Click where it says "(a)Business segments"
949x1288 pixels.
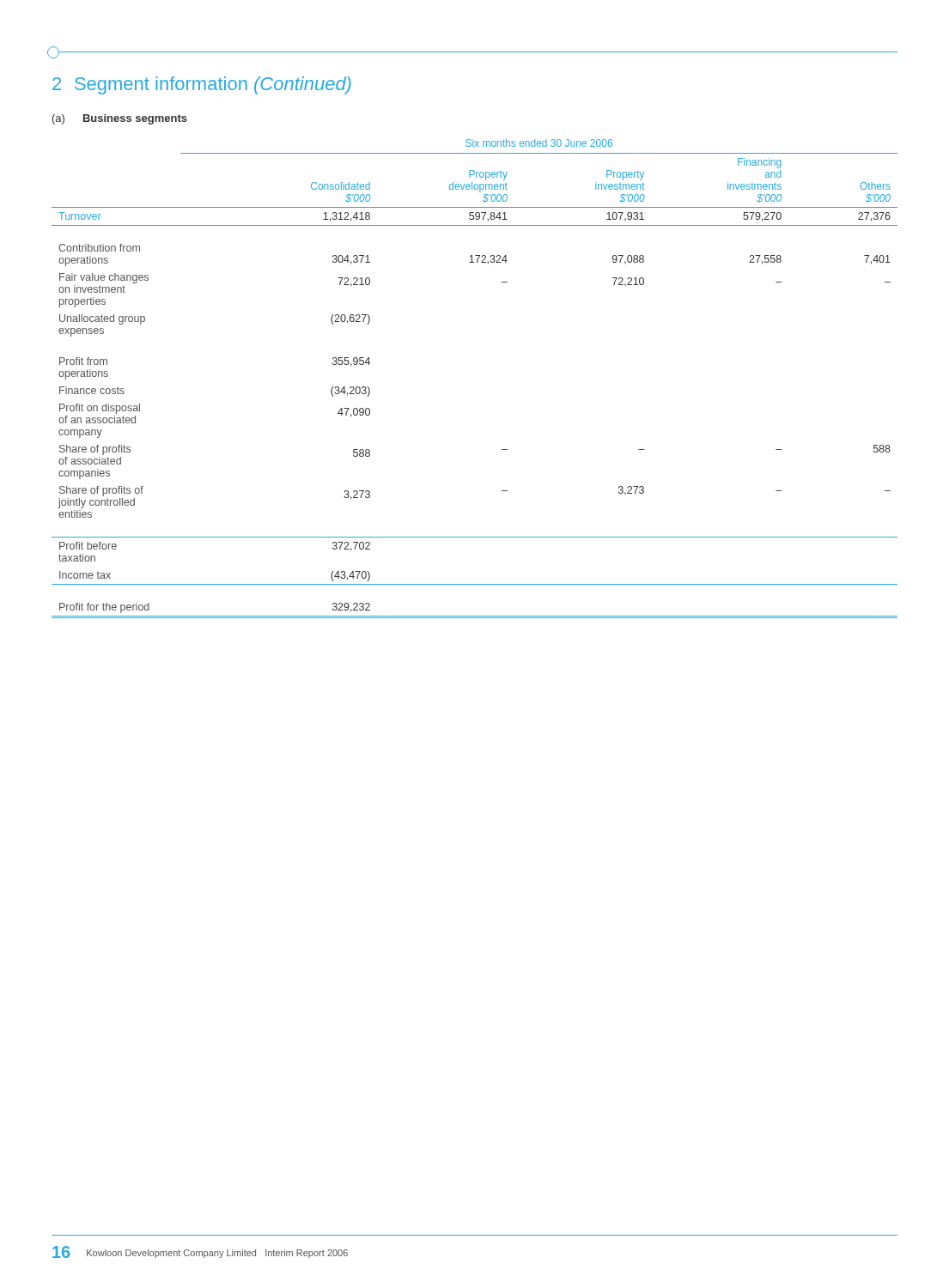tap(119, 118)
